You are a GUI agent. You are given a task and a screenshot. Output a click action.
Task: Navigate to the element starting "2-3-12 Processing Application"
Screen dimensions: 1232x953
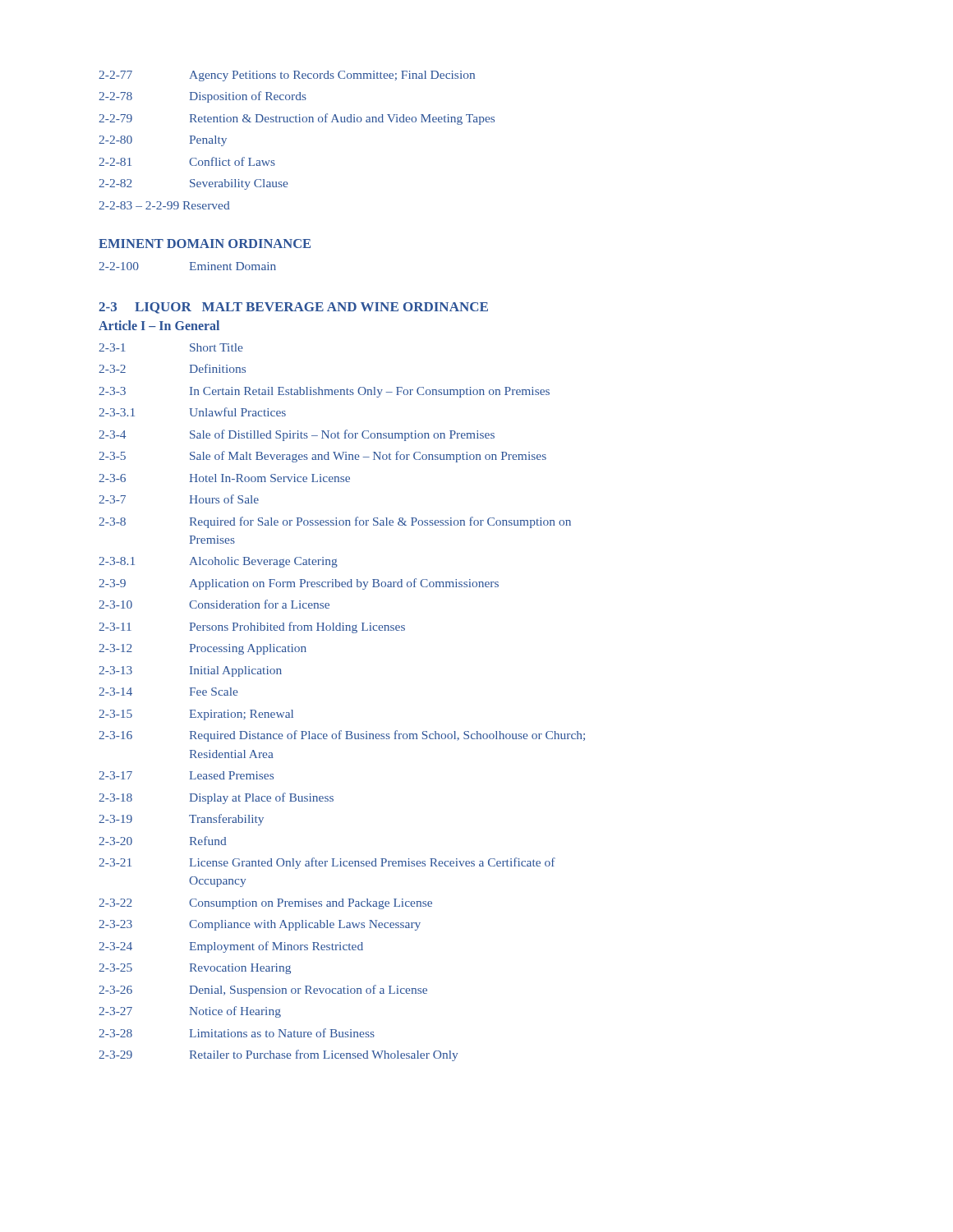coord(203,649)
